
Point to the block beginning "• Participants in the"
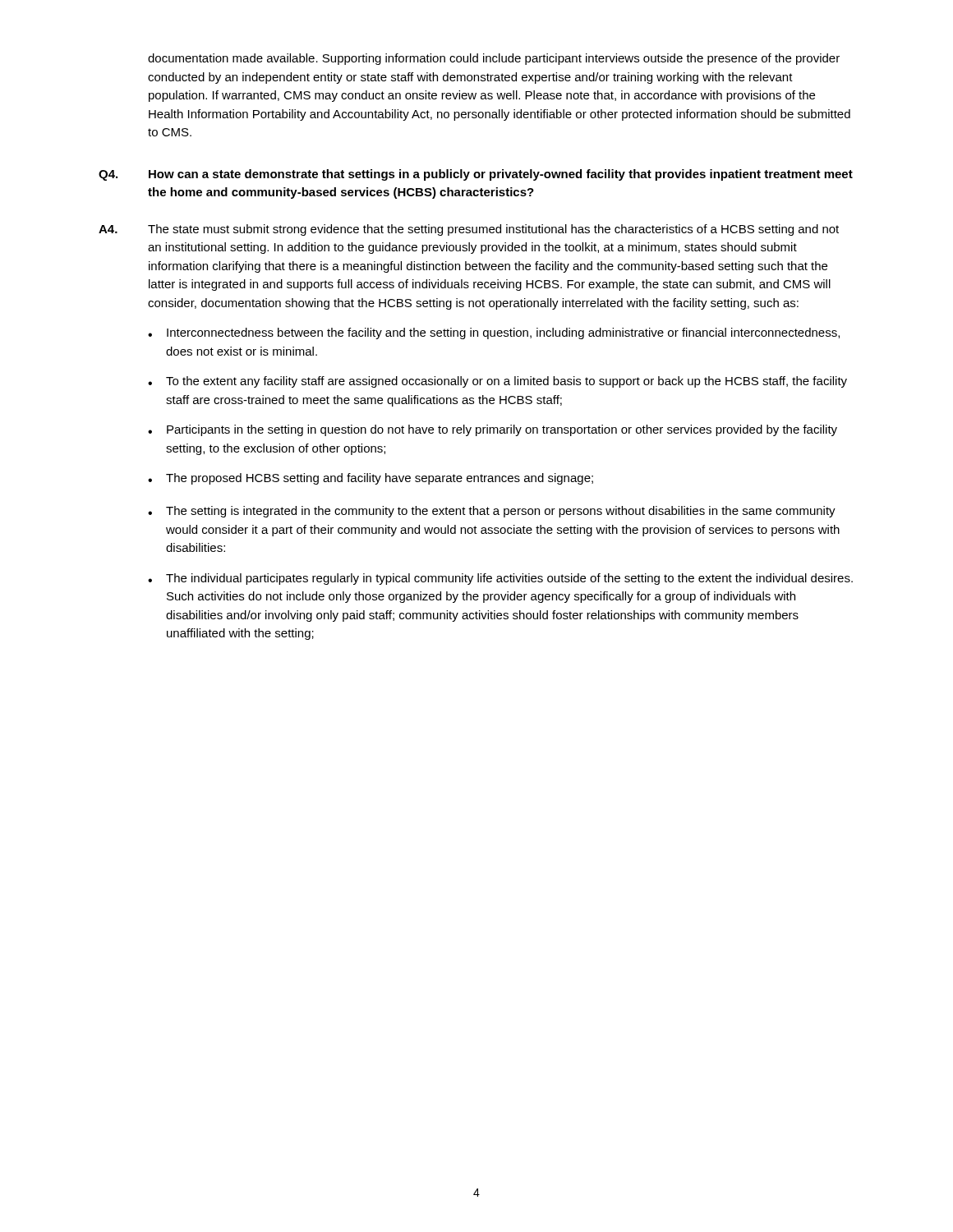501,439
